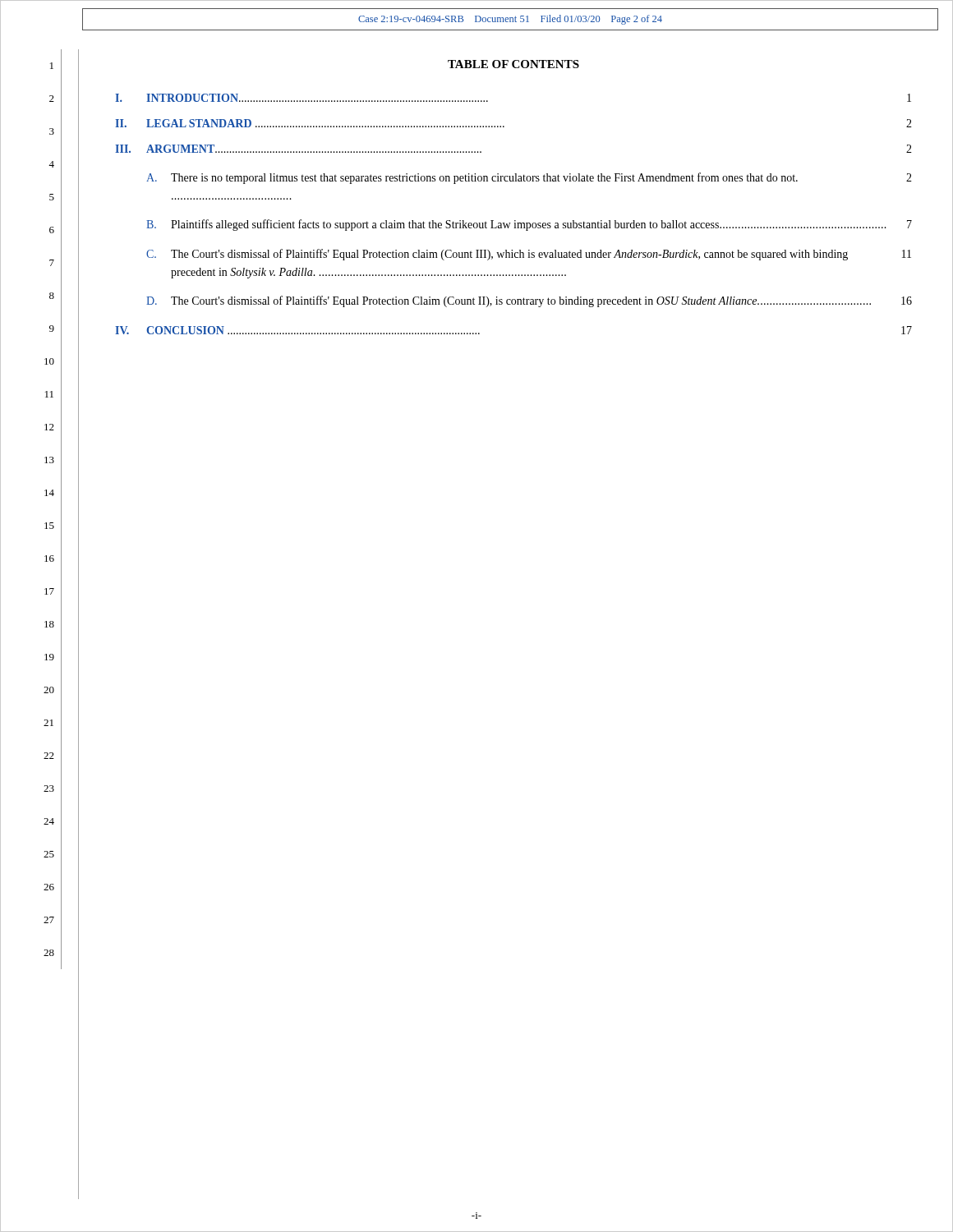
Task: Locate the text "I. INTRODUCTION"
Action: click(234, 97)
